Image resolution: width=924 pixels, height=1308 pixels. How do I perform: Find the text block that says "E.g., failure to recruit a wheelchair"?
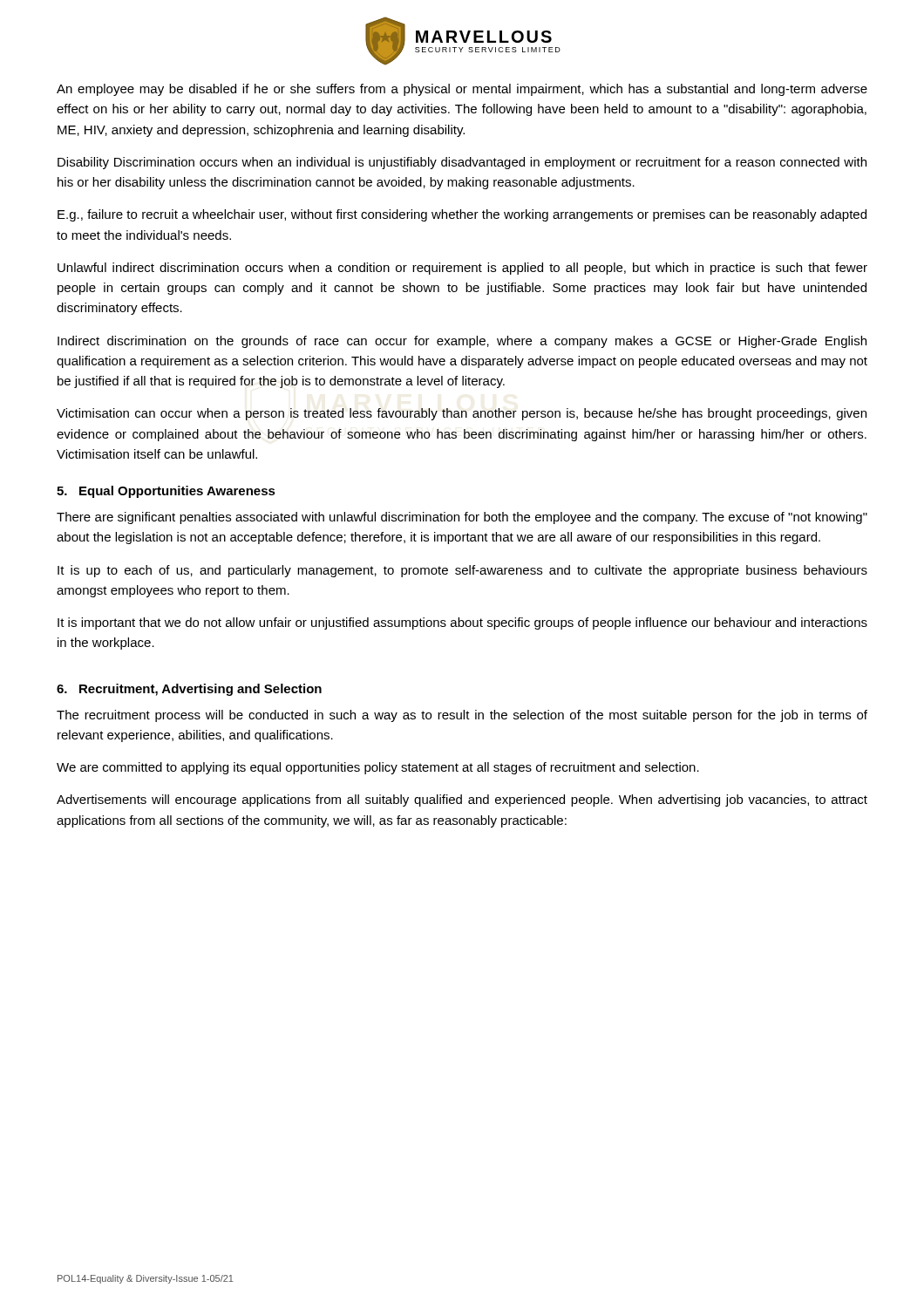pos(462,225)
